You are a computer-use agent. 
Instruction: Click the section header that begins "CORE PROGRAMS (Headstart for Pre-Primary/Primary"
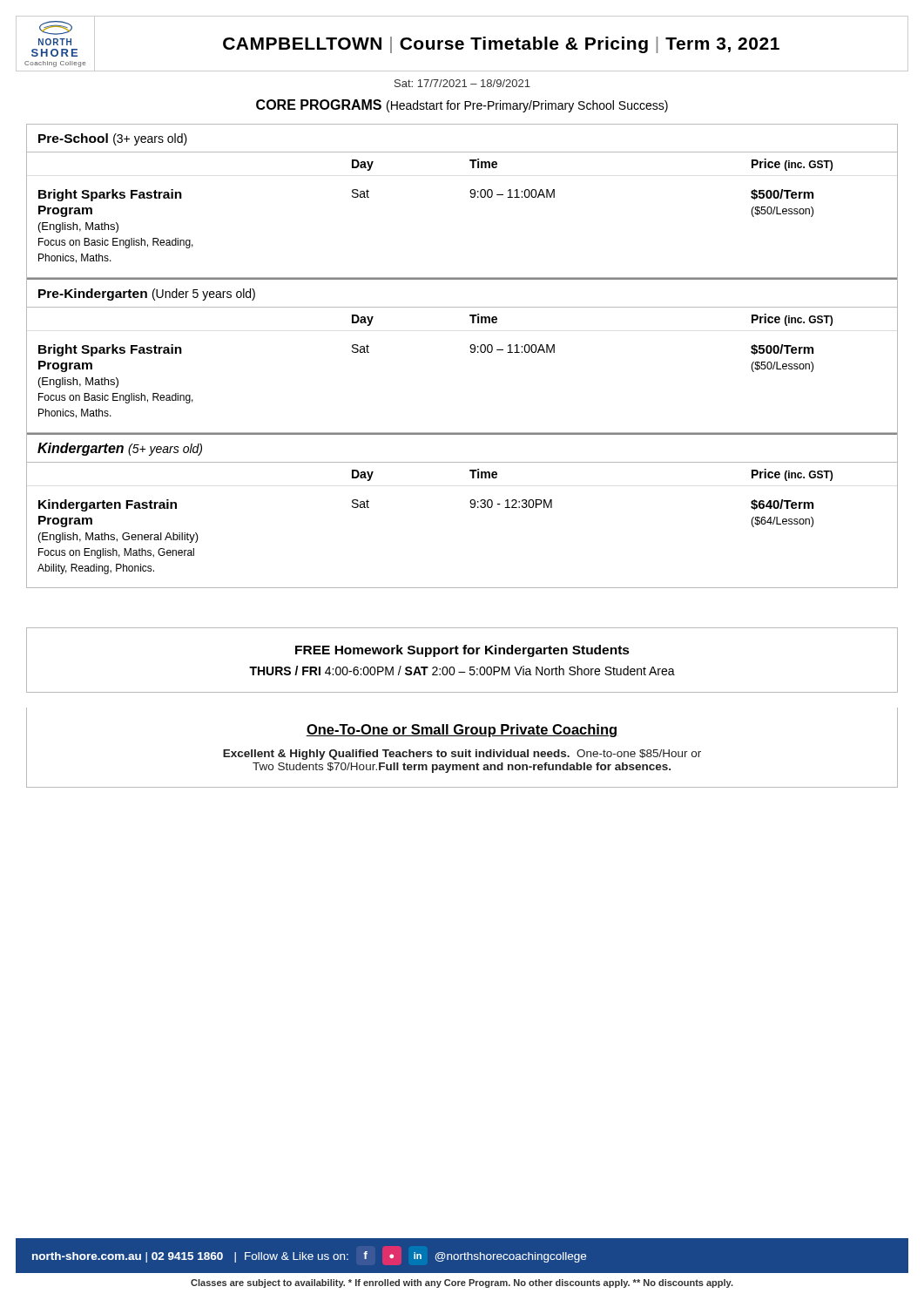click(462, 105)
